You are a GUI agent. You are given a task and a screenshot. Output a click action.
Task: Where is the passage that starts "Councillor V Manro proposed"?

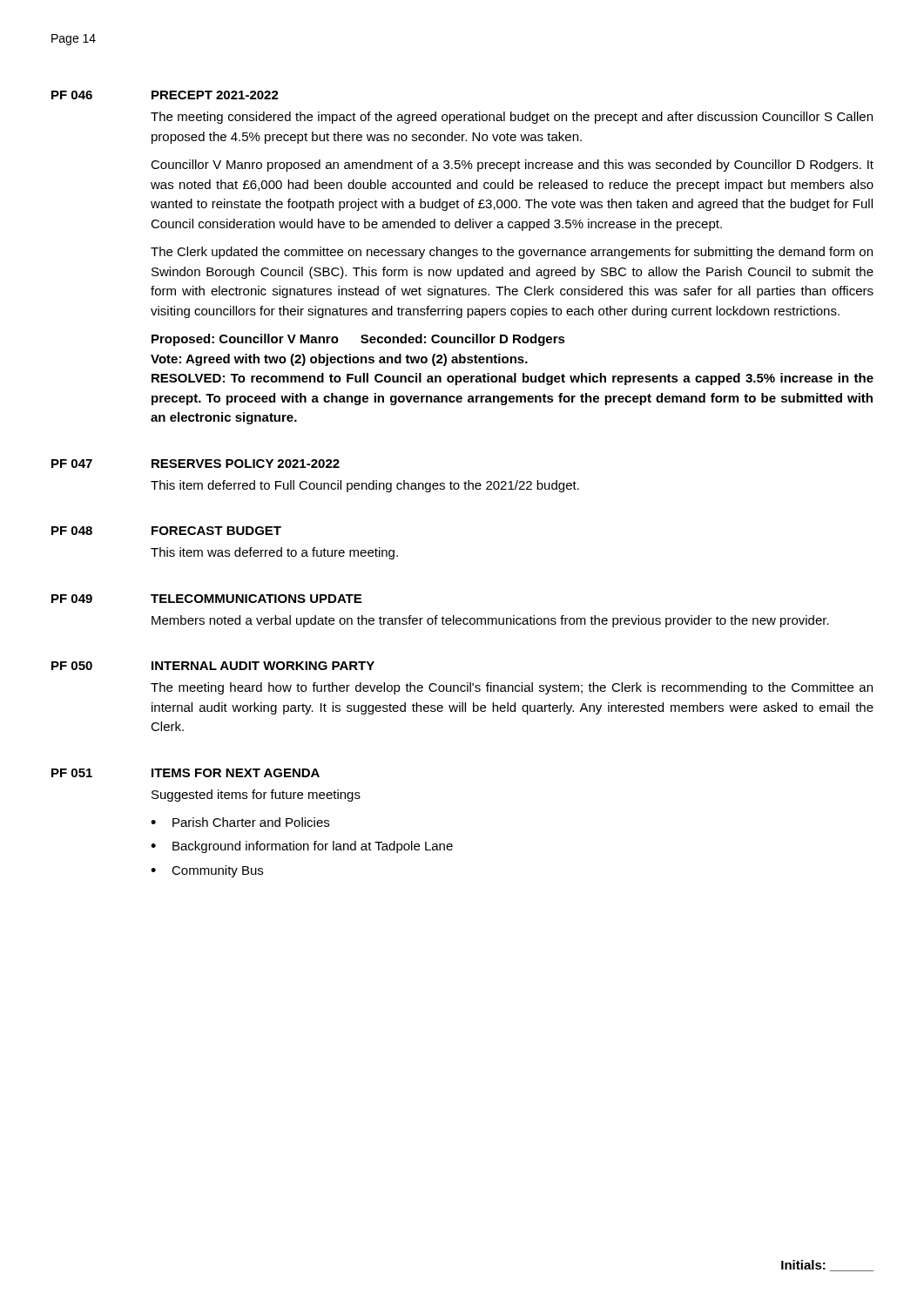coord(512,194)
